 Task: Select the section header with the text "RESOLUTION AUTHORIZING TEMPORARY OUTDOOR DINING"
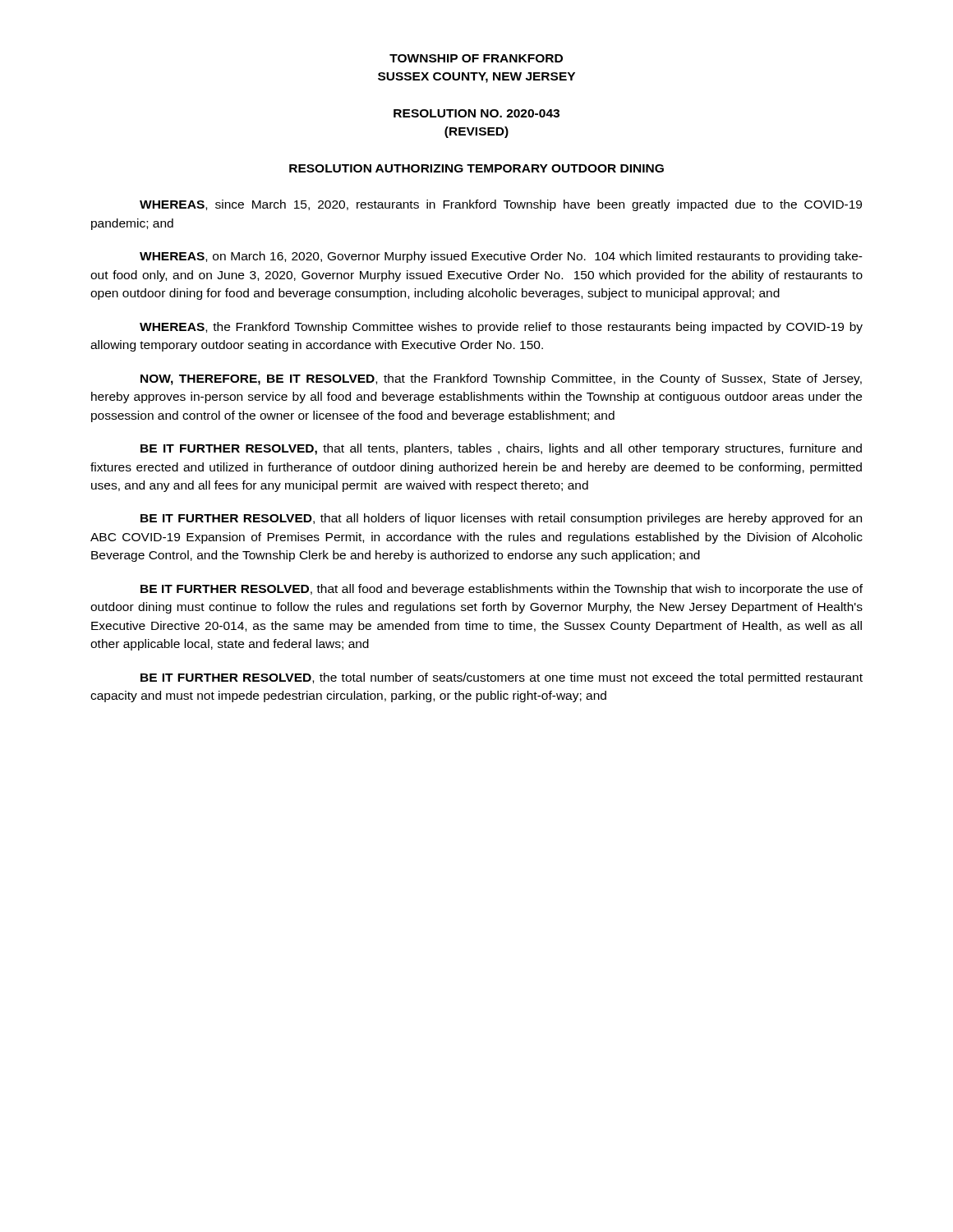coord(476,168)
